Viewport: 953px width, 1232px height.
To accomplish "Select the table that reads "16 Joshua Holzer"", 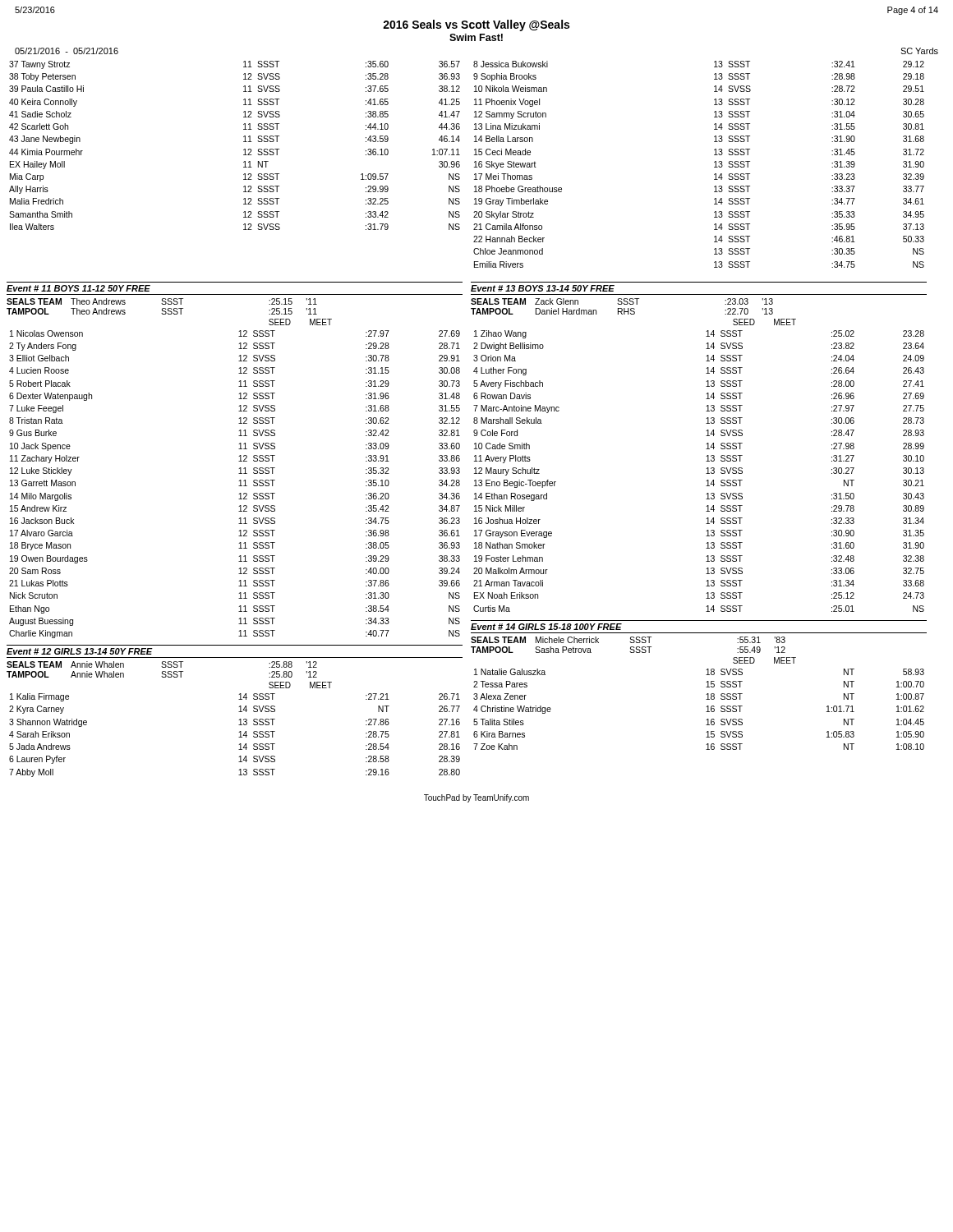I will (x=699, y=456).
